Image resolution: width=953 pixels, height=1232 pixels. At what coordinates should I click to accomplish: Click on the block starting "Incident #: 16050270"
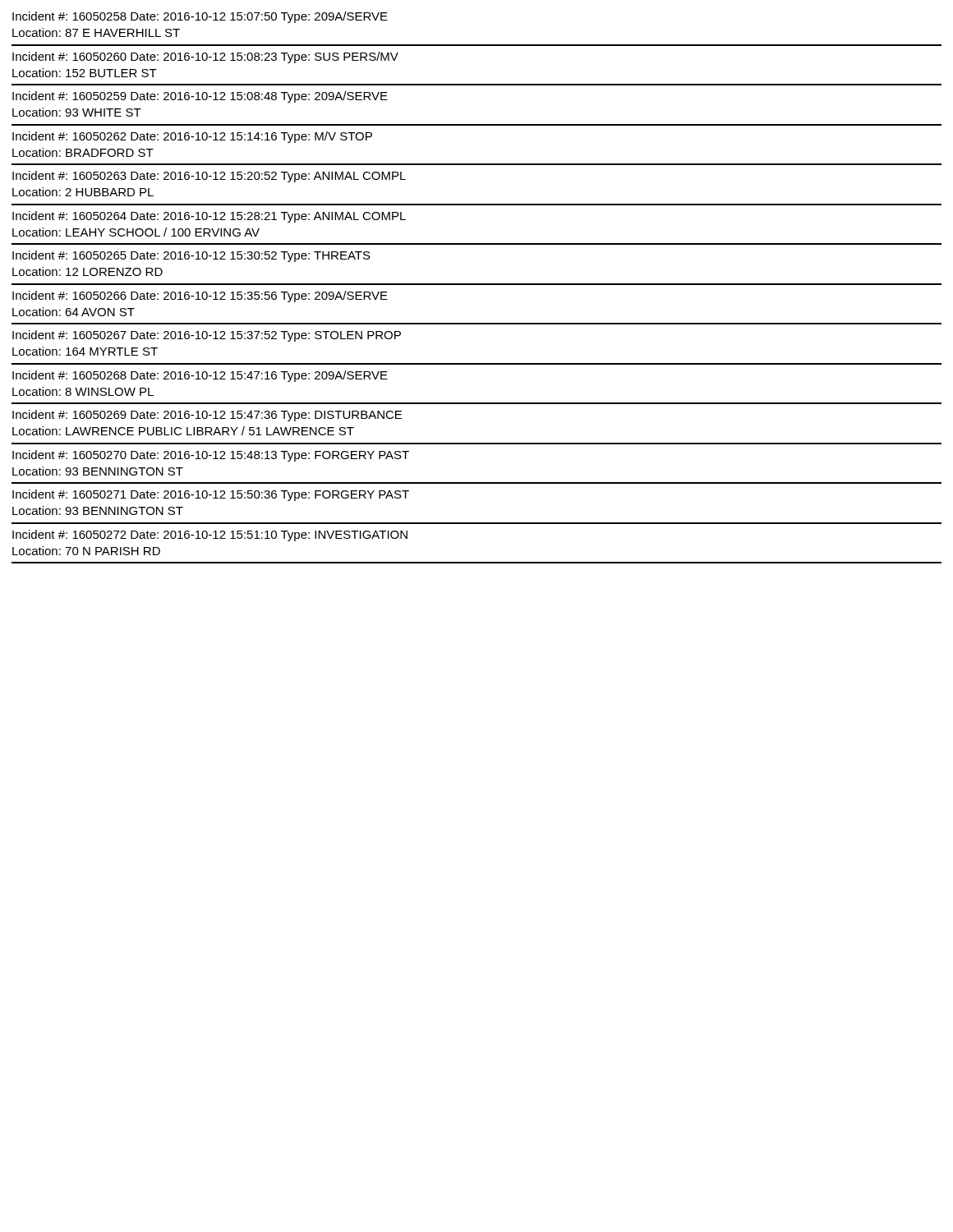[x=211, y=456]
